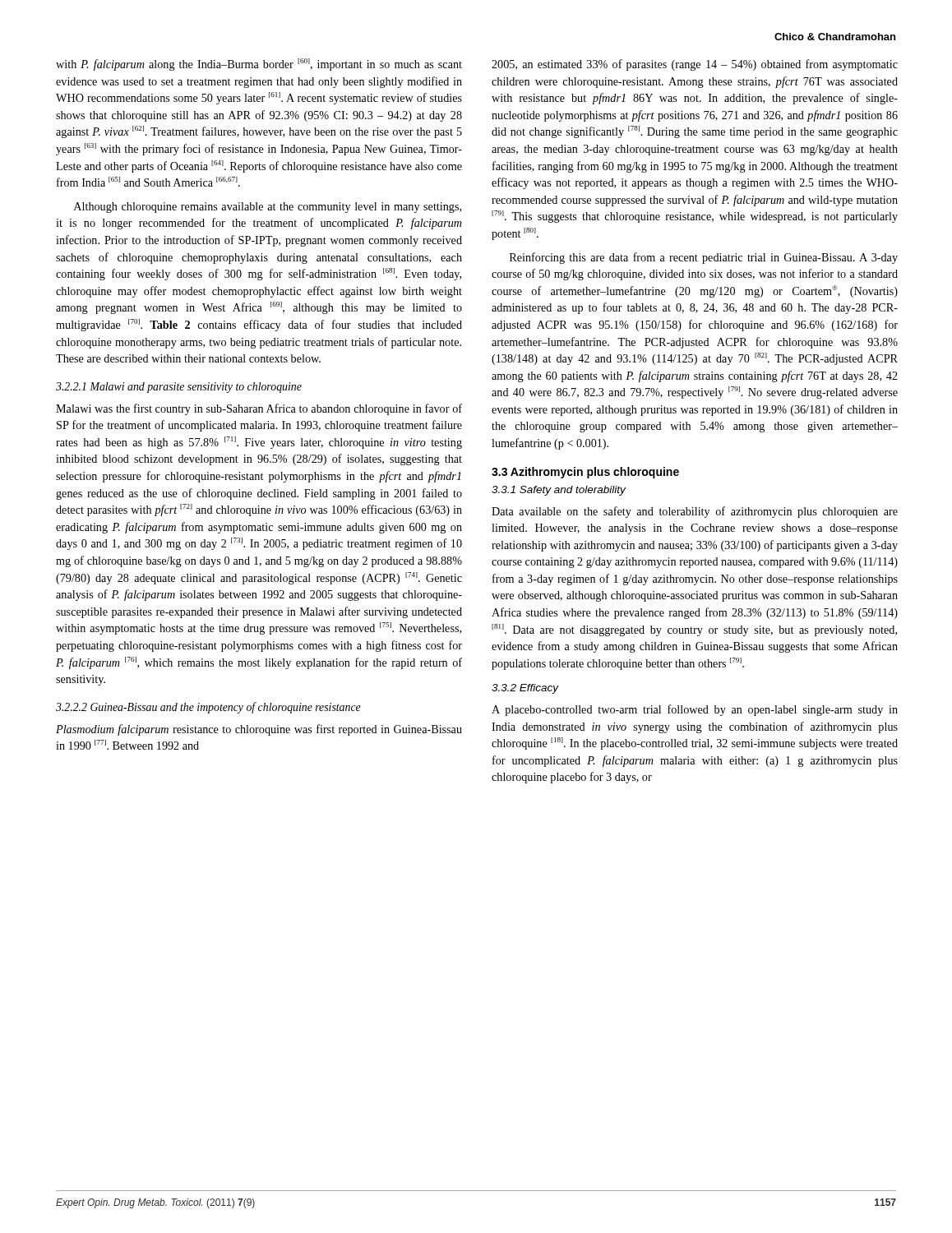952x1233 pixels.
Task: Click on the text block starting "A placebo-controlled two-arm trial followed"
Action: coord(695,743)
